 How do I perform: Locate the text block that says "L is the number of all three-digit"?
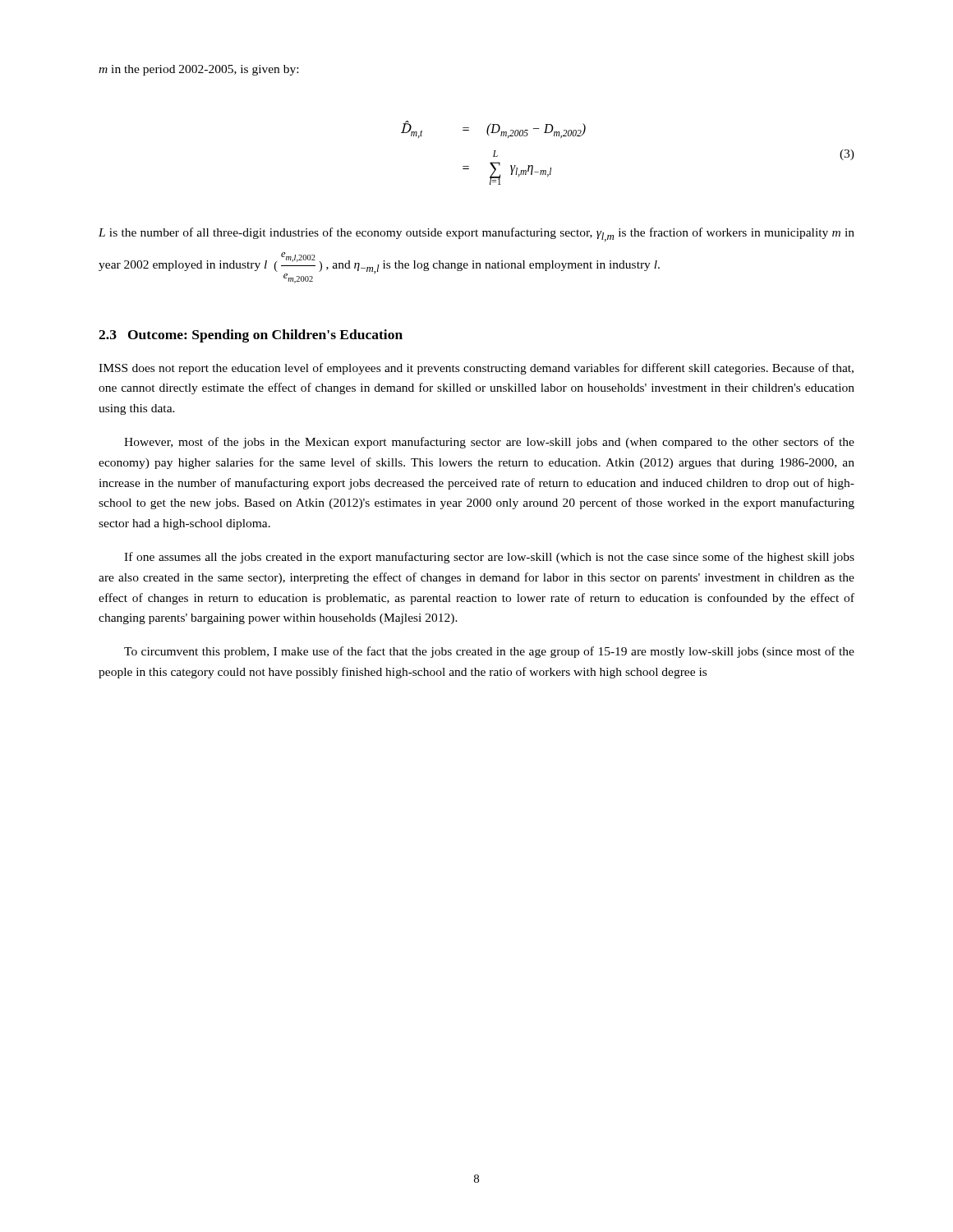(x=476, y=256)
